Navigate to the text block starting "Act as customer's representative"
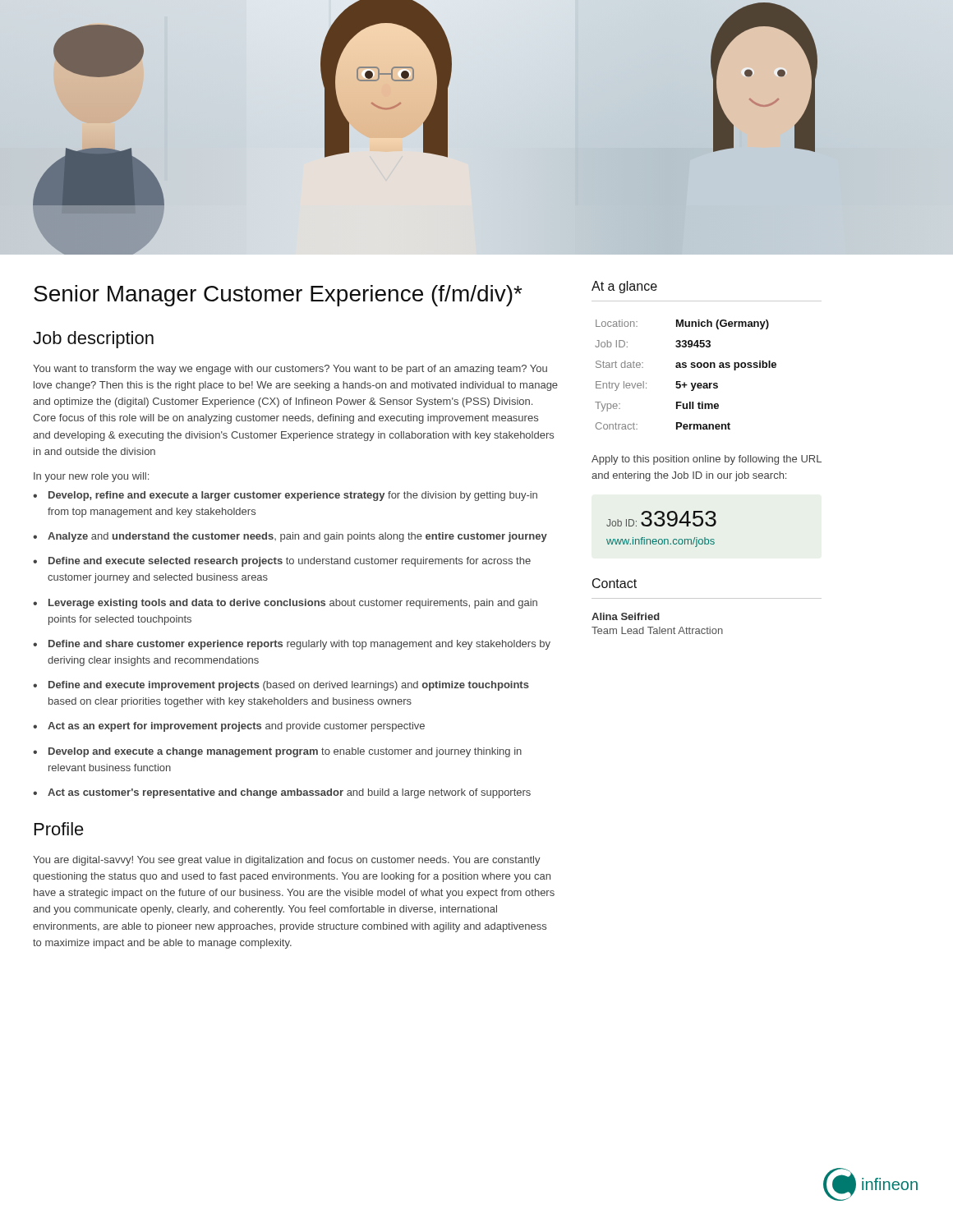 tap(296, 792)
